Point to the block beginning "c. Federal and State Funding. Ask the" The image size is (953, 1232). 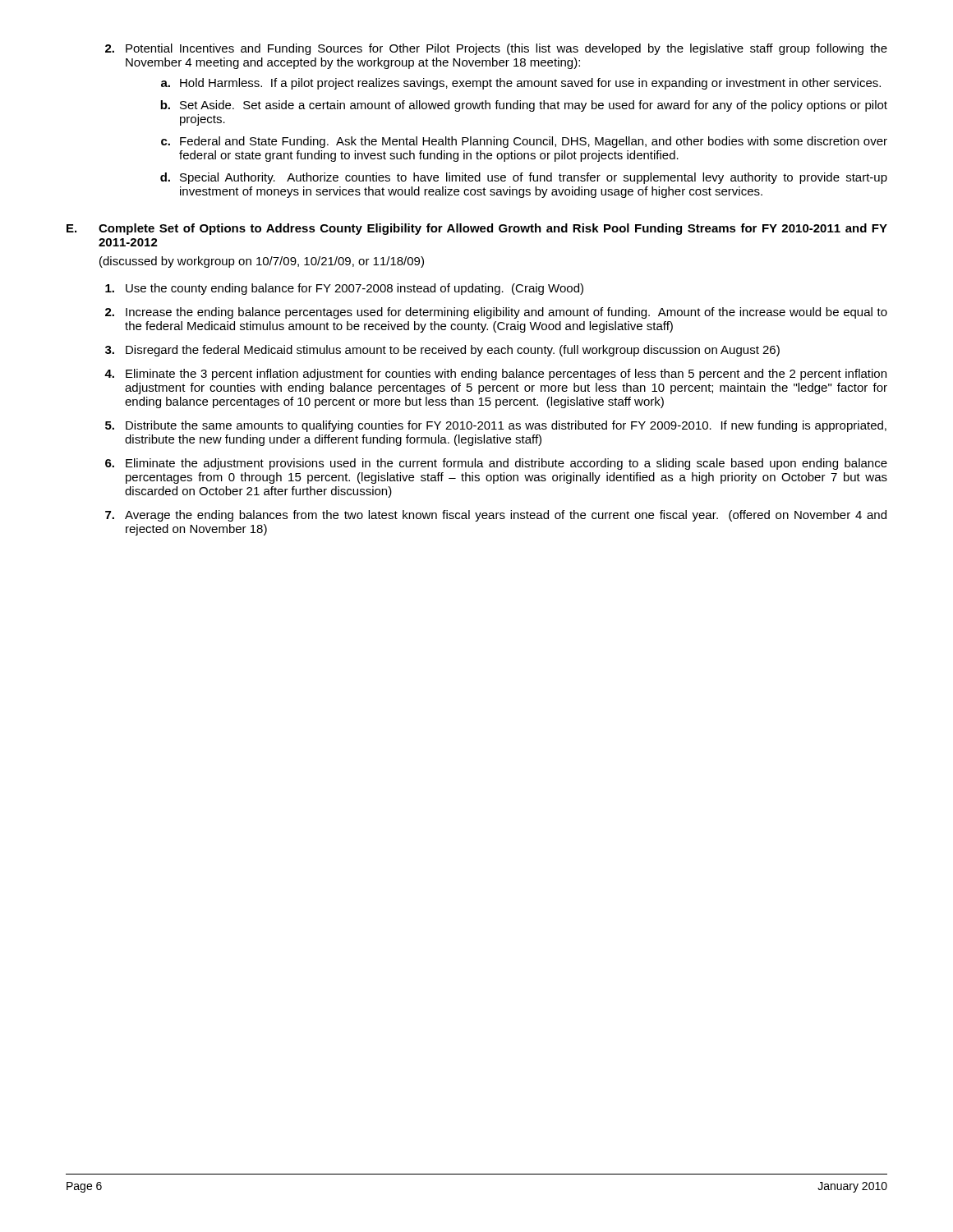click(x=514, y=148)
